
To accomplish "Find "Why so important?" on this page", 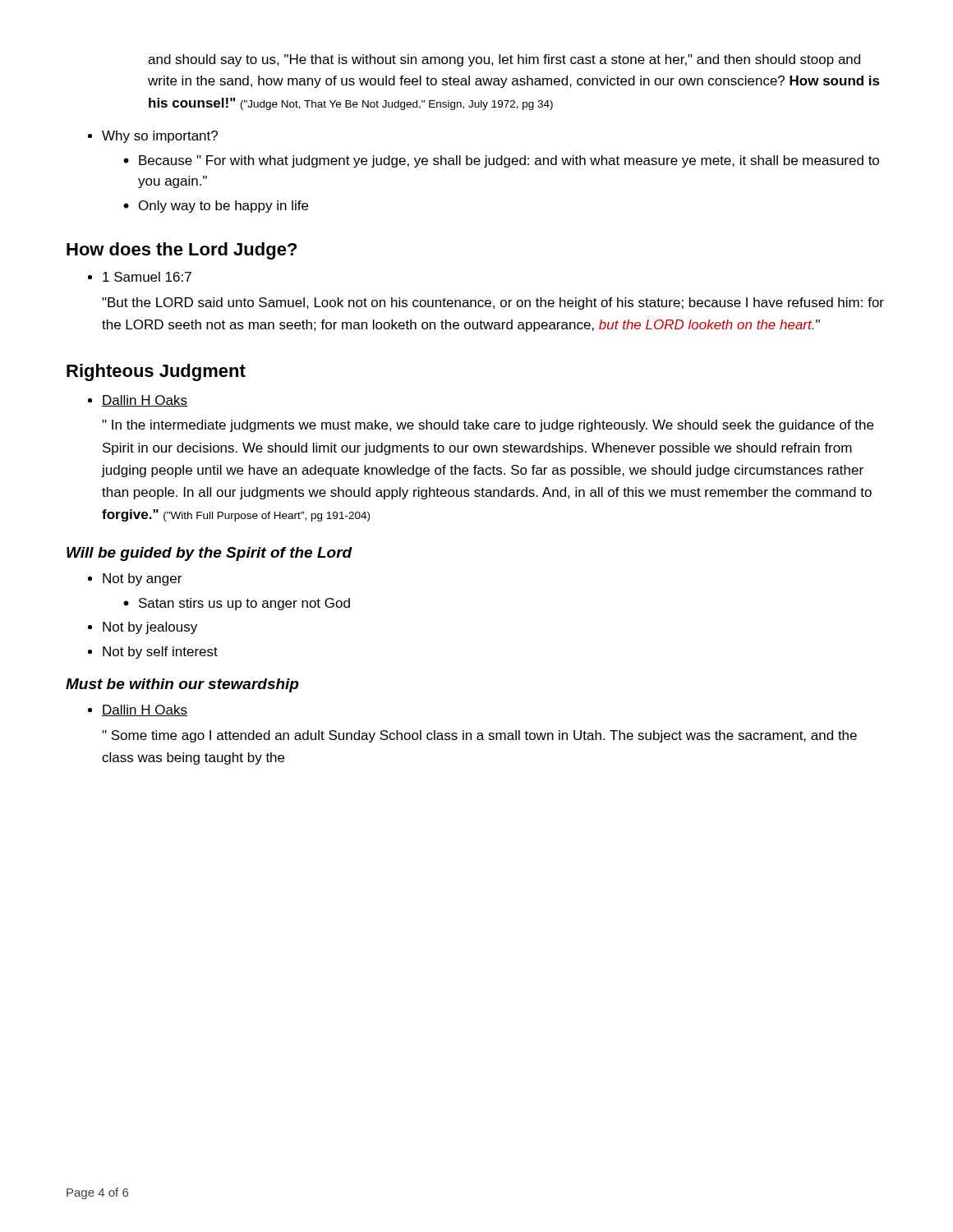I will 160,137.
